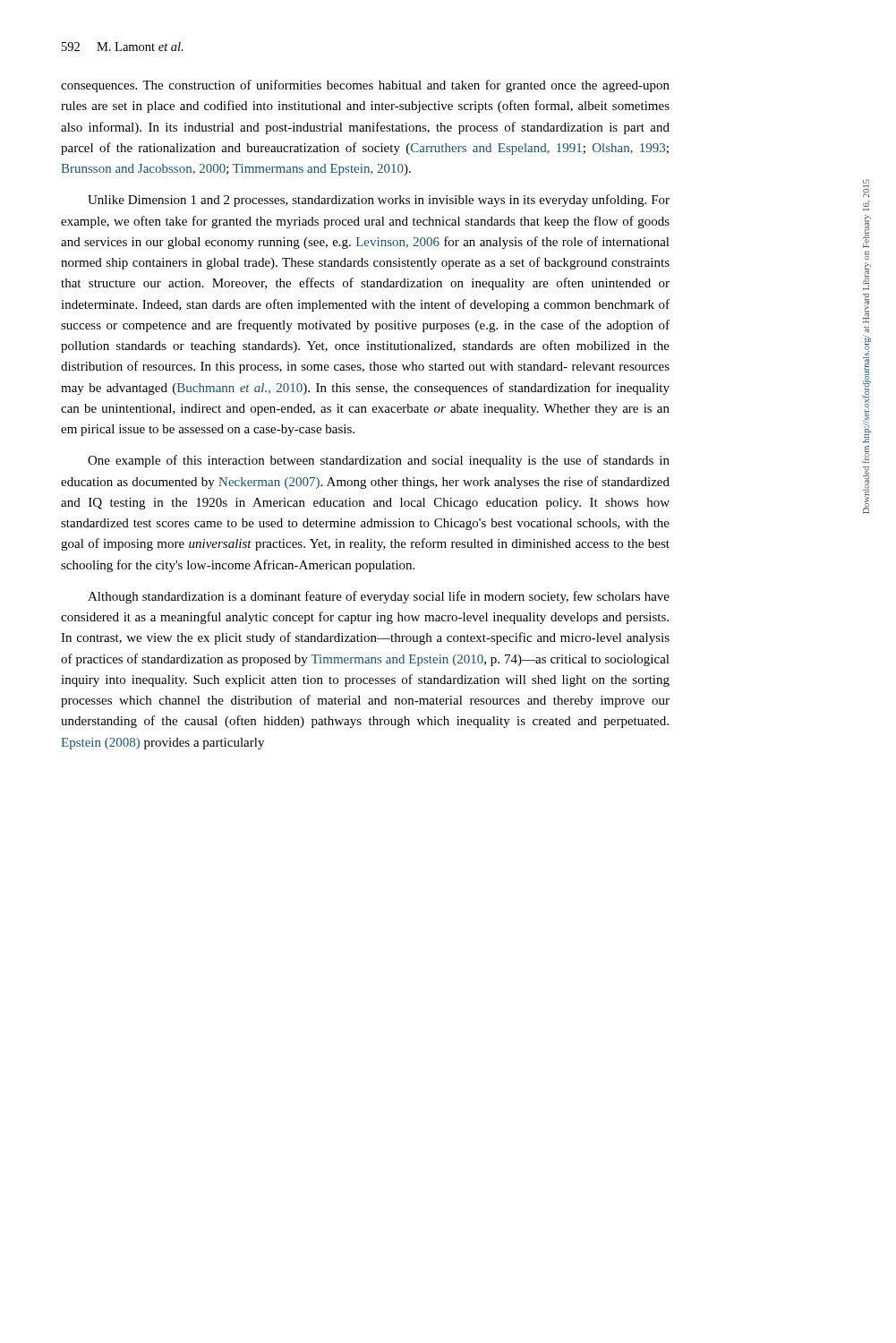This screenshot has height=1343, width=896.
Task: Navigate to the passage starting "consequences. The construction of uniformities becomes habitual"
Action: pyautogui.click(x=365, y=127)
